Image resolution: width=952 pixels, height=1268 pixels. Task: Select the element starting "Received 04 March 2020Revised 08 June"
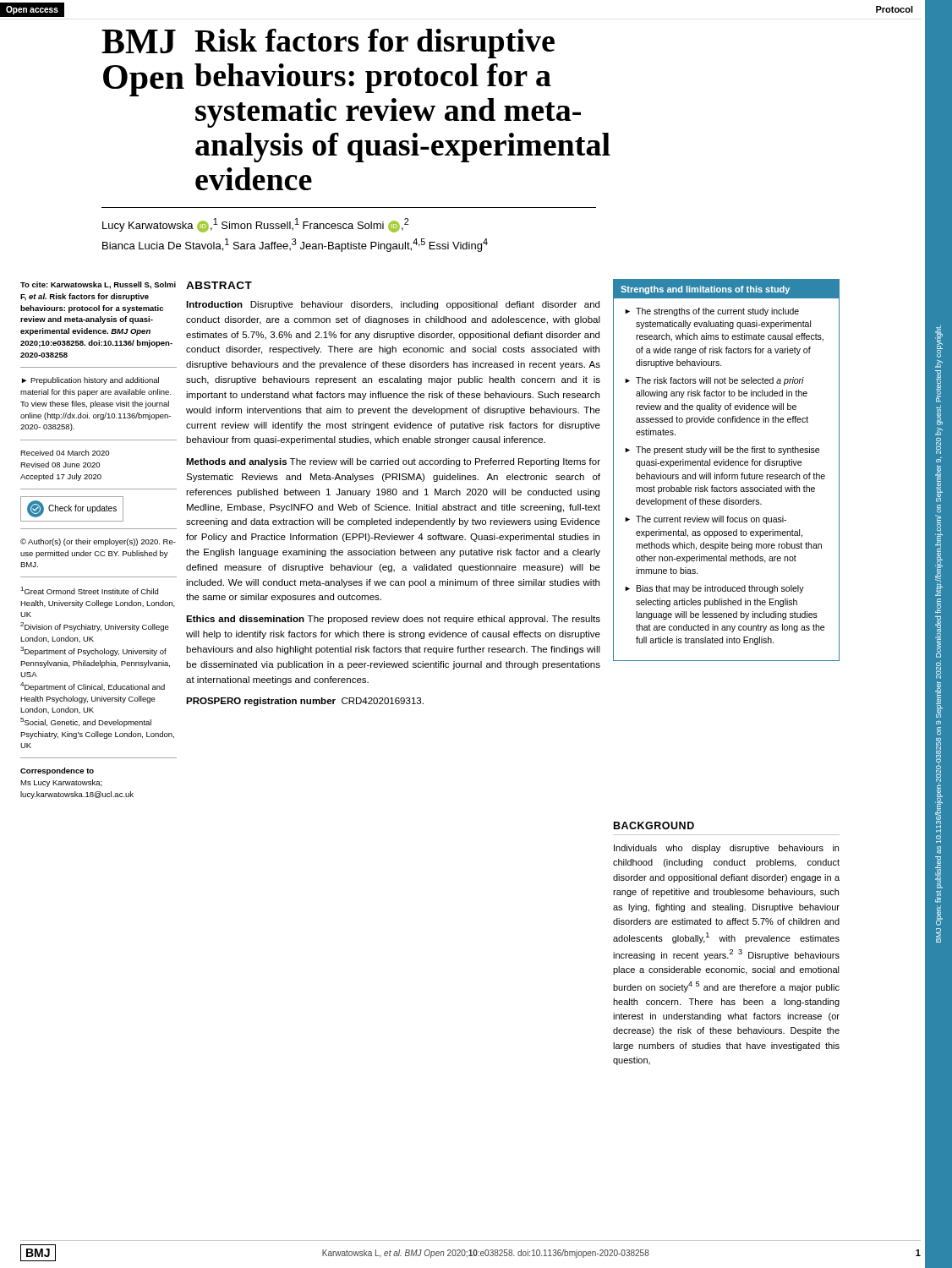click(98, 465)
